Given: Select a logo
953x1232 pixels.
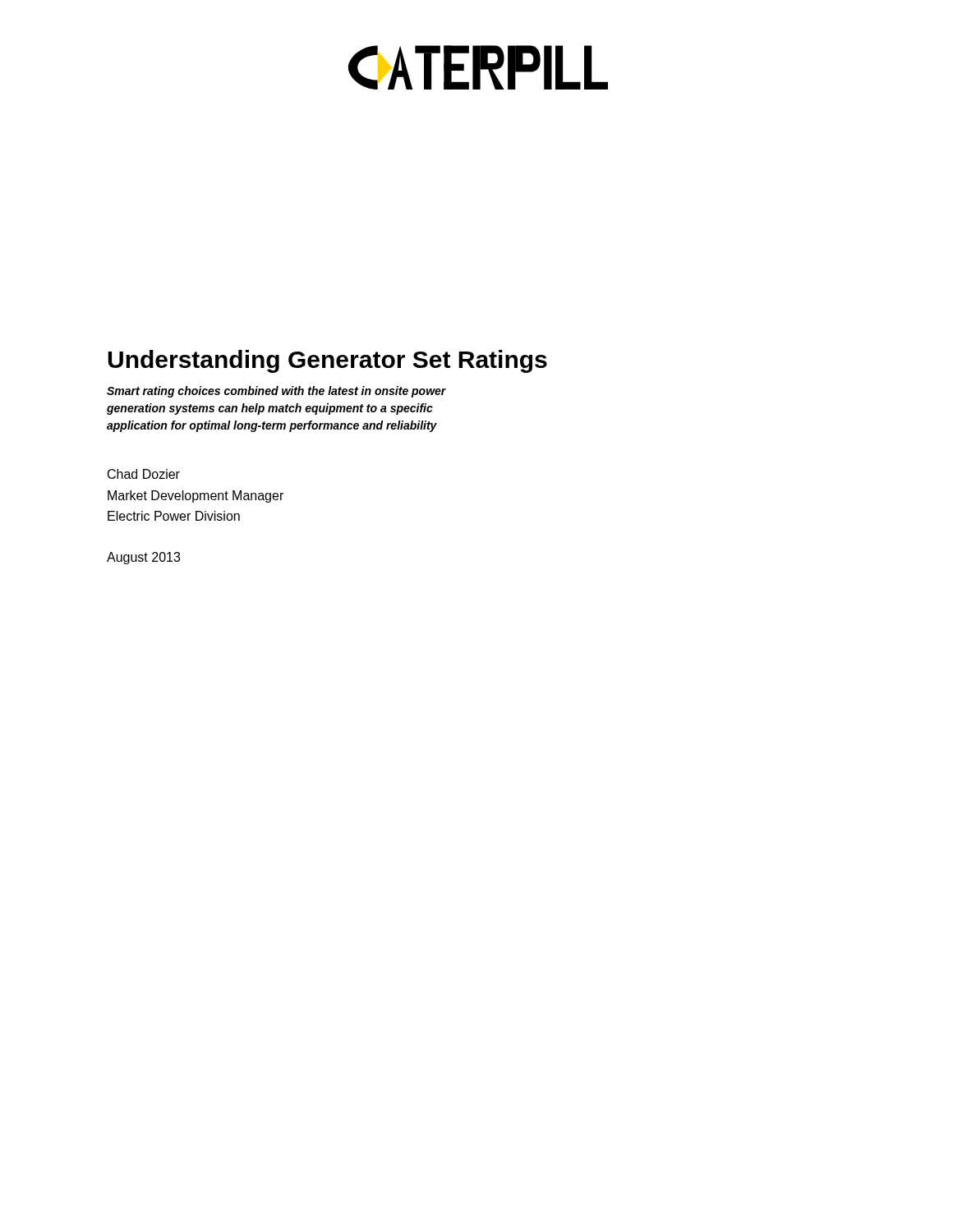Looking at the screenshot, I should tap(476, 68).
